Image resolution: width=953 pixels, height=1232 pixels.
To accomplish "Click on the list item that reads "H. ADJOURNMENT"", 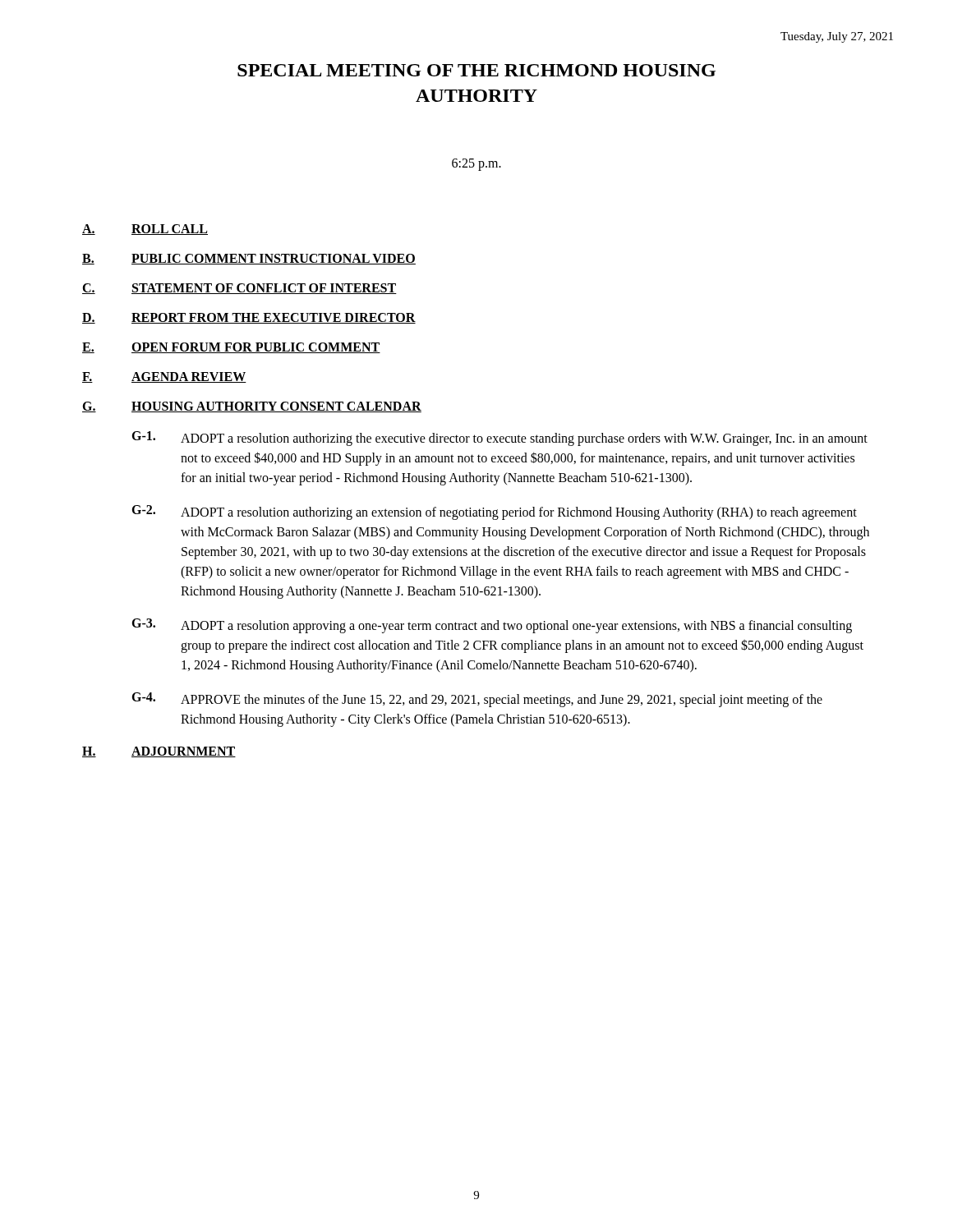I will tap(159, 752).
